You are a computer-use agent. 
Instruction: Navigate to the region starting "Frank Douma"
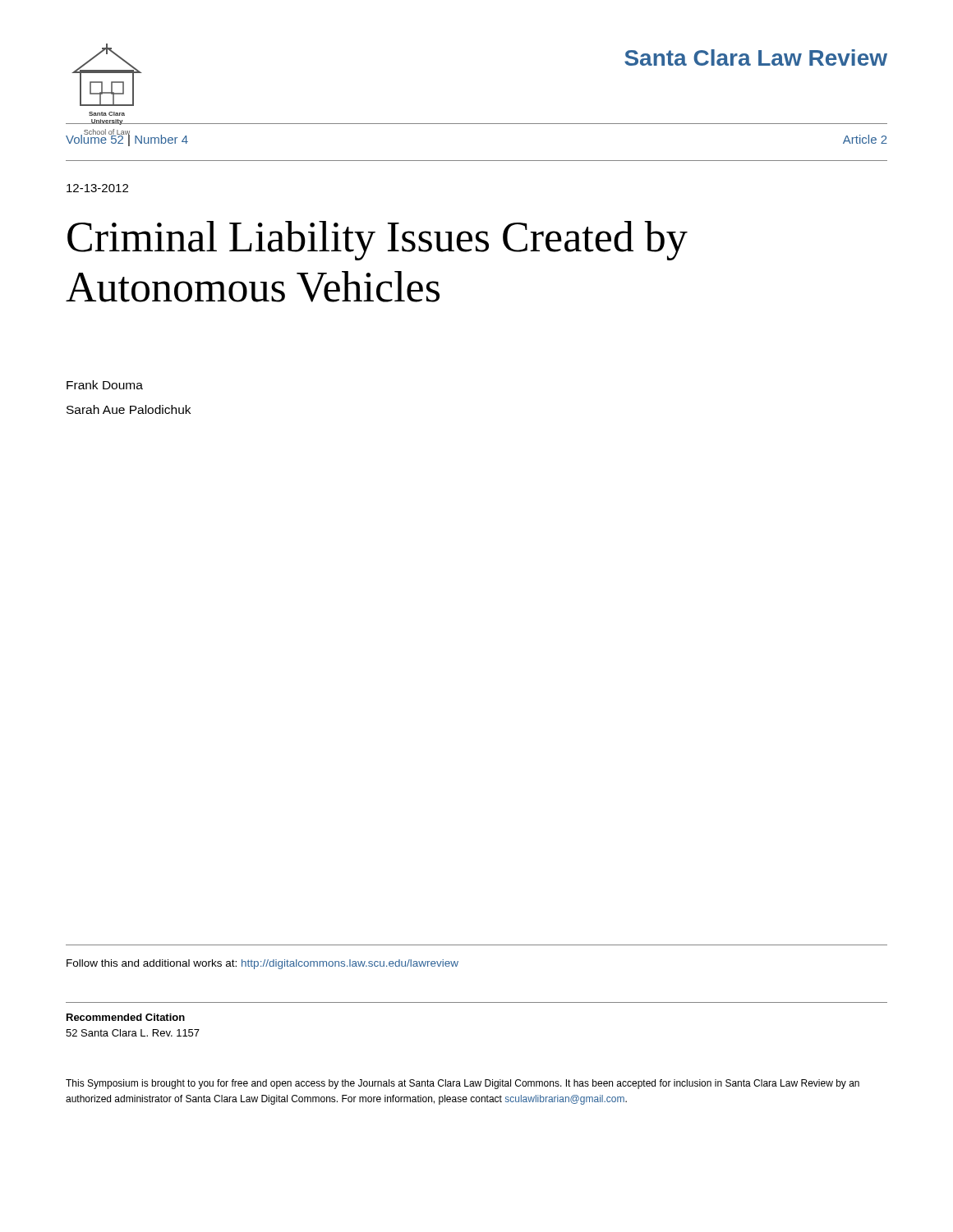coord(104,385)
